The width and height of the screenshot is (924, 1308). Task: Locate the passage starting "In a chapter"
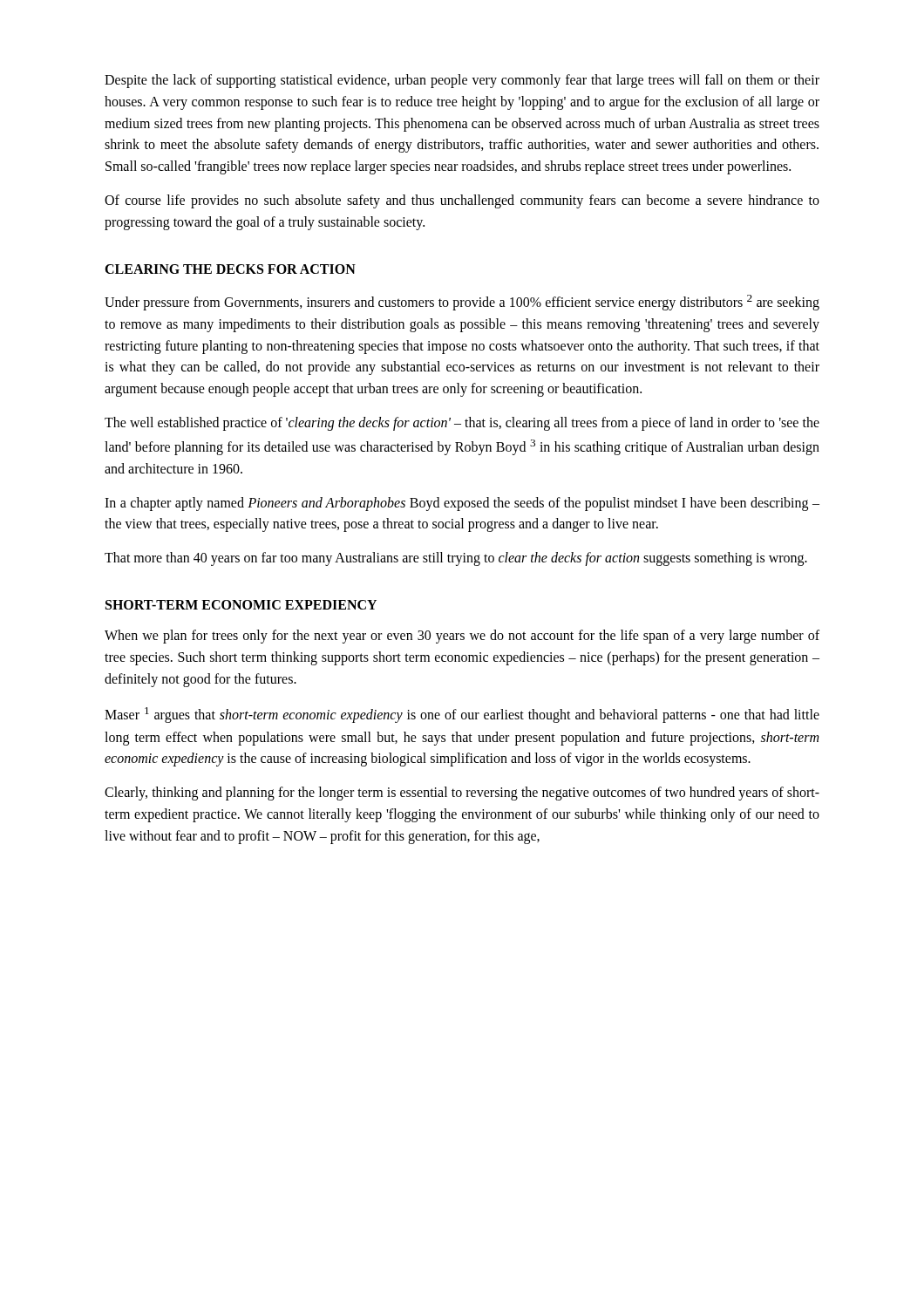point(462,514)
